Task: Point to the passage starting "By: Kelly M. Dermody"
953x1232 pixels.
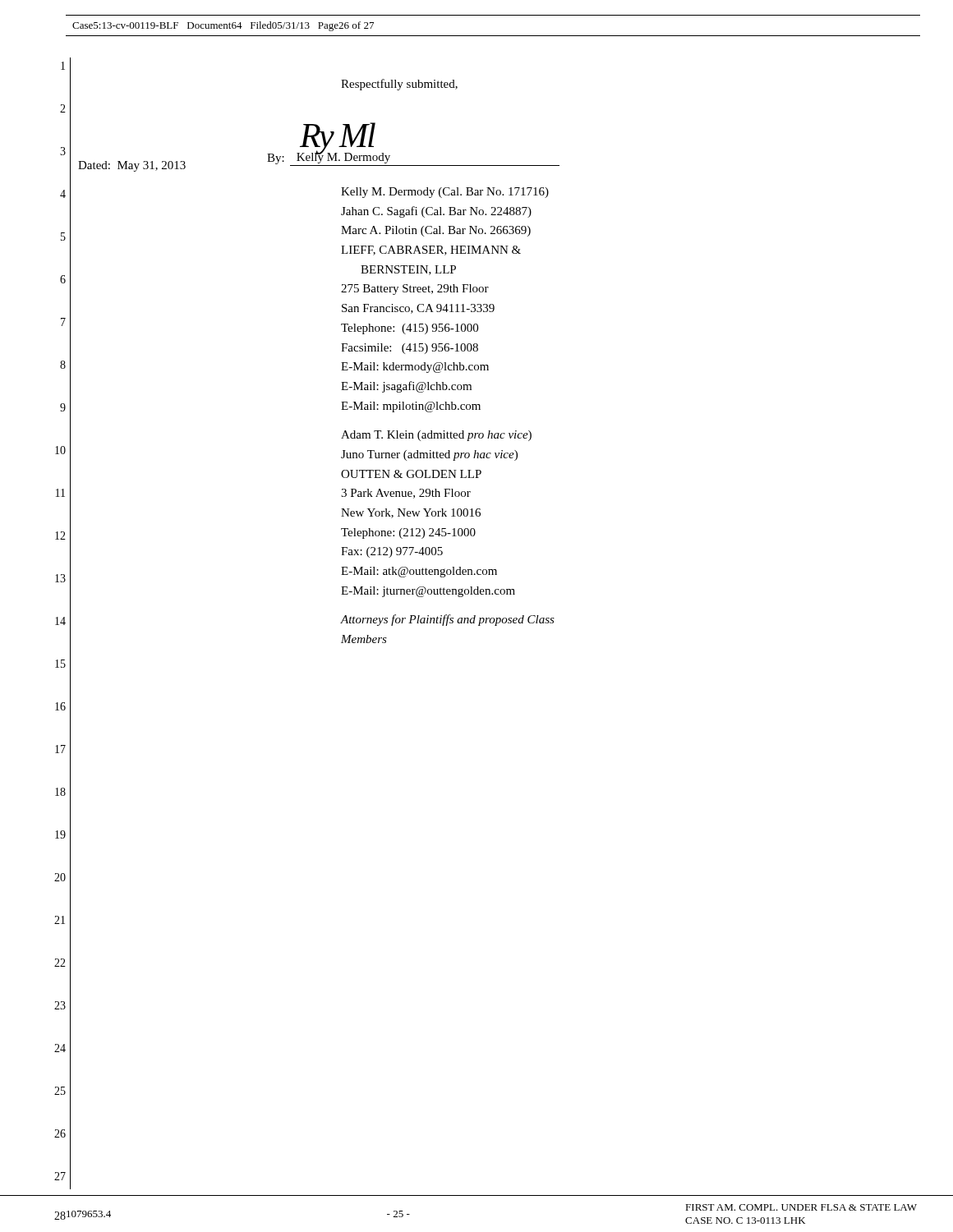Action: [413, 158]
